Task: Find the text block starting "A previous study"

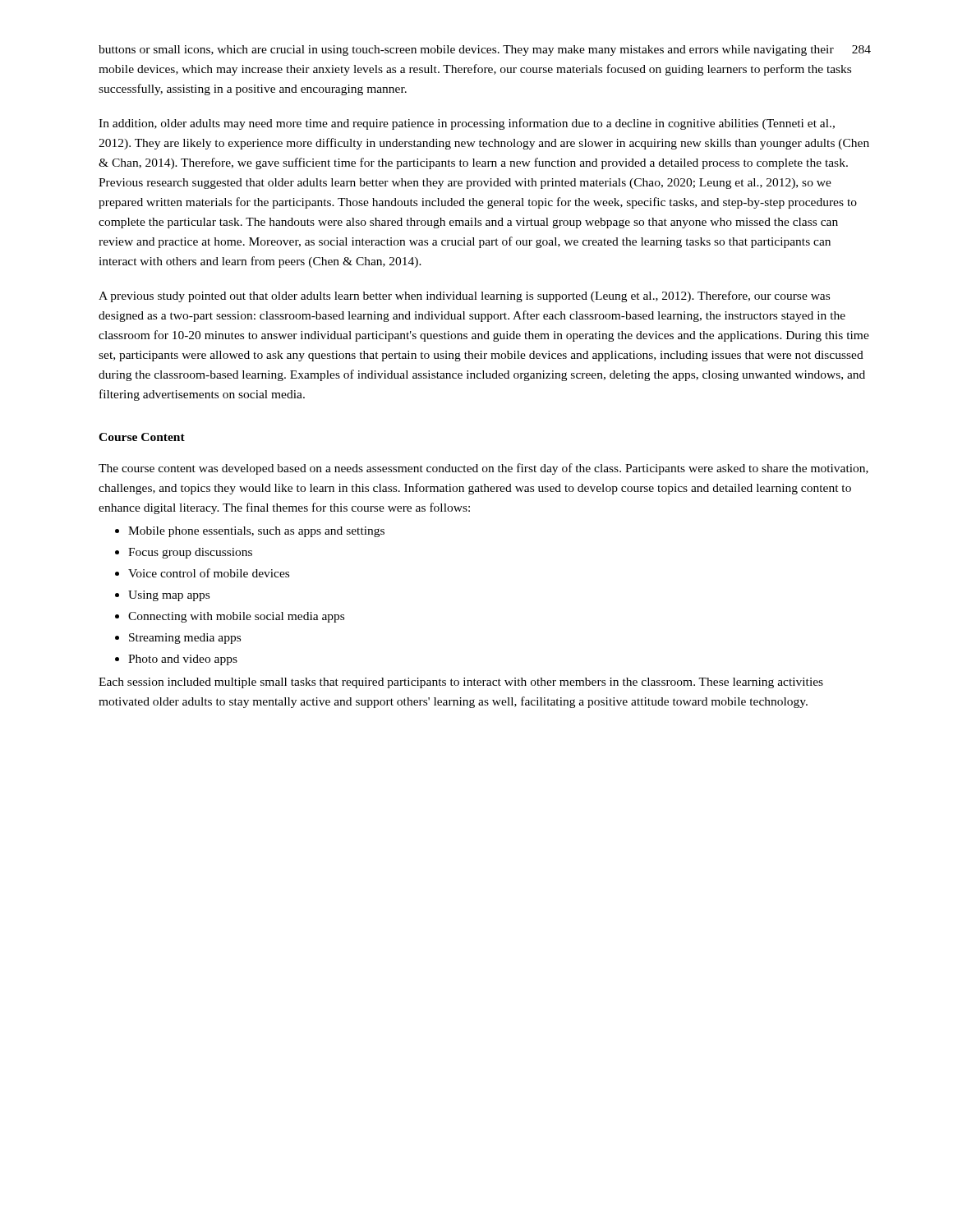Action: (484, 345)
